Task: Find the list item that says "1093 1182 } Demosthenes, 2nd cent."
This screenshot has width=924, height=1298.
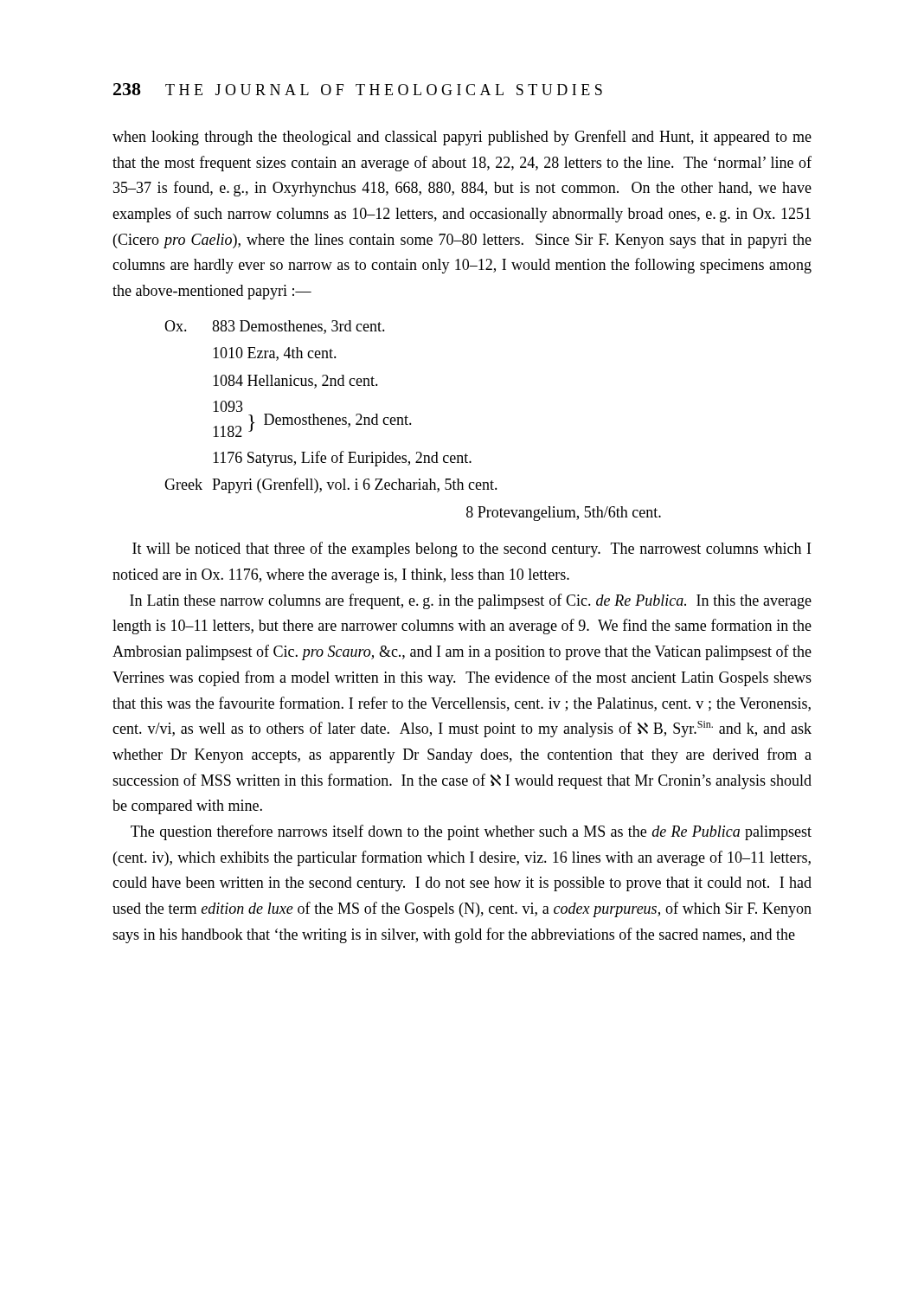Action: [x=312, y=420]
